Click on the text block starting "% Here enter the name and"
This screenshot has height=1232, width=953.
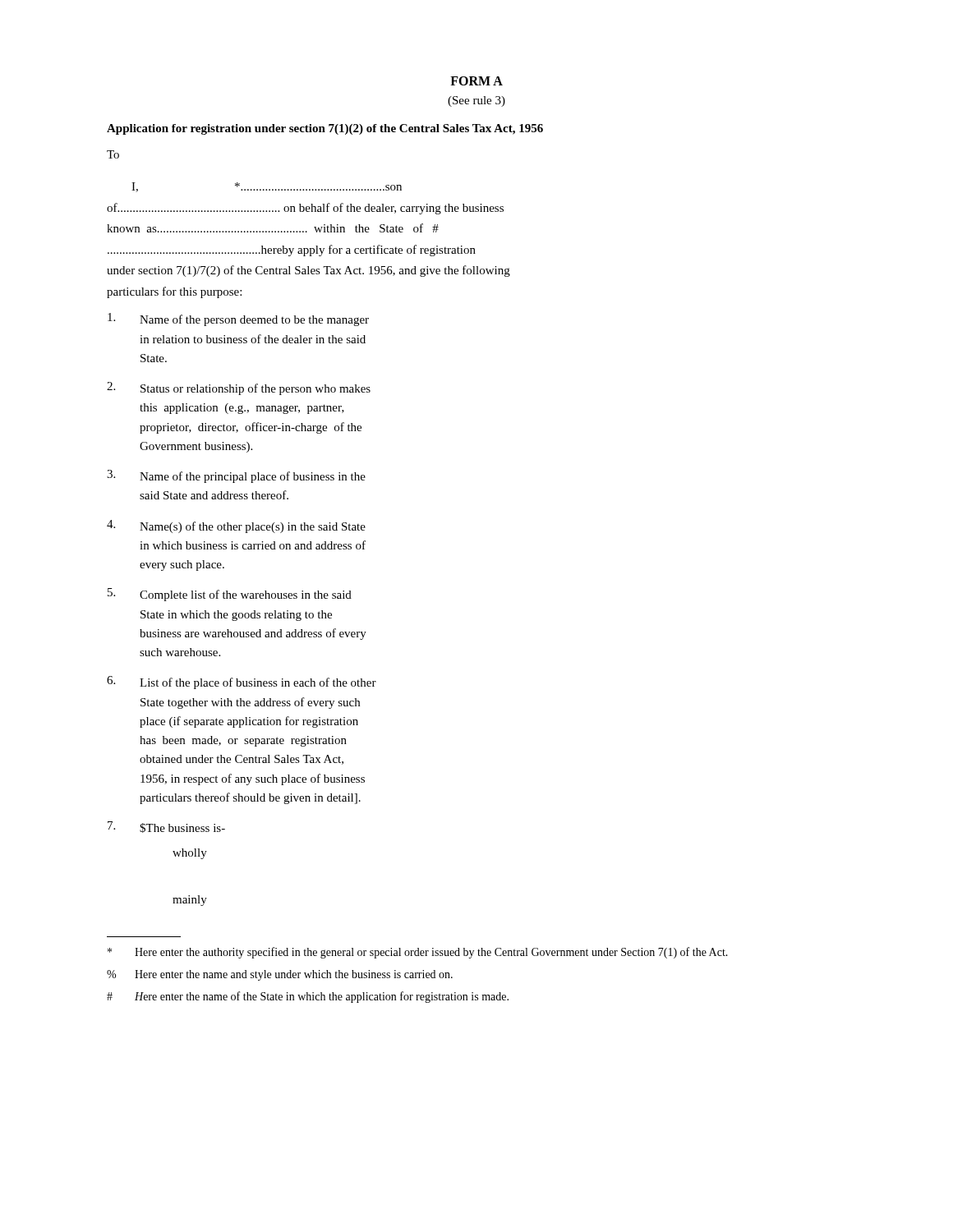[280, 975]
